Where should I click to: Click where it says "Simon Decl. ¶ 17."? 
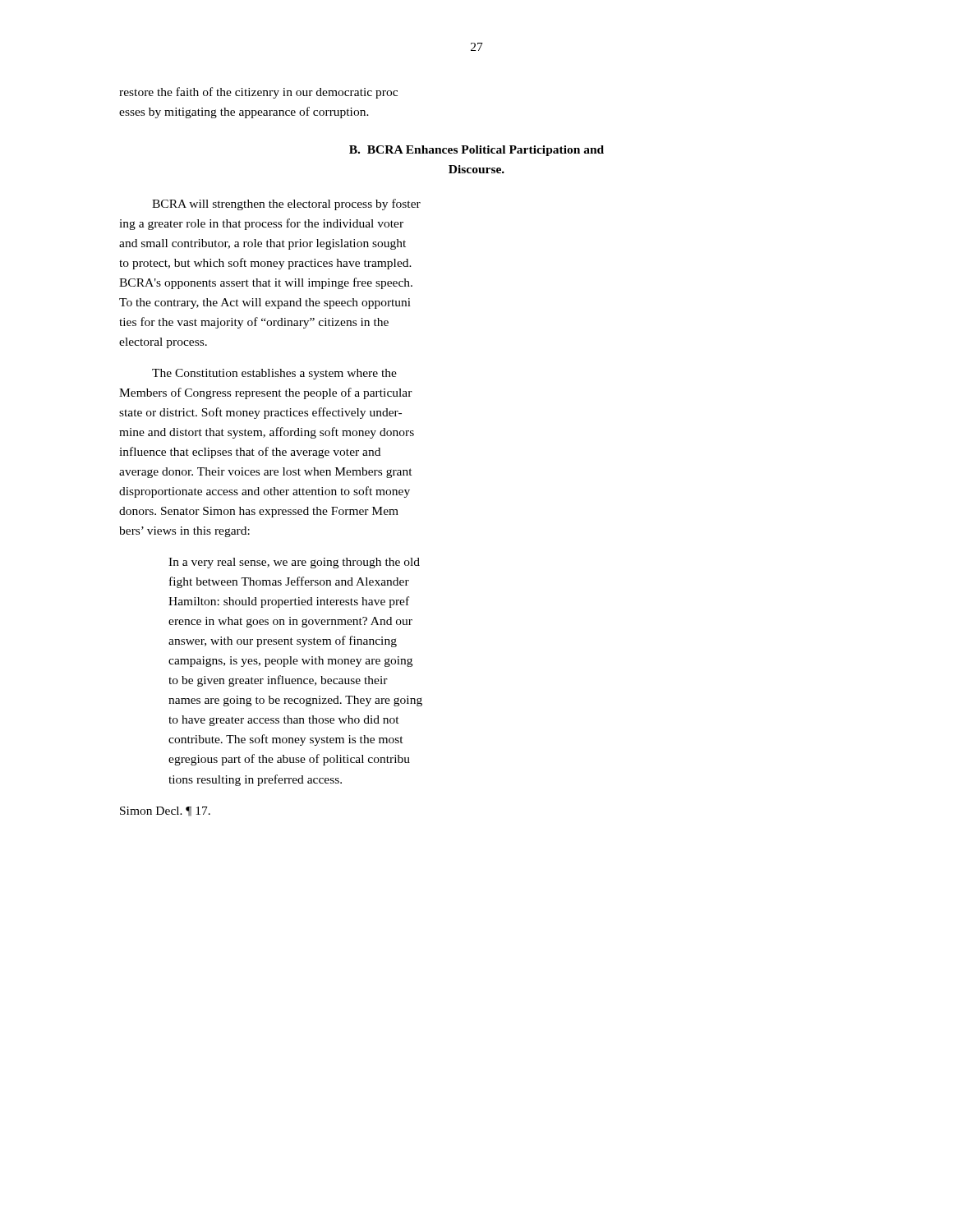point(165,810)
